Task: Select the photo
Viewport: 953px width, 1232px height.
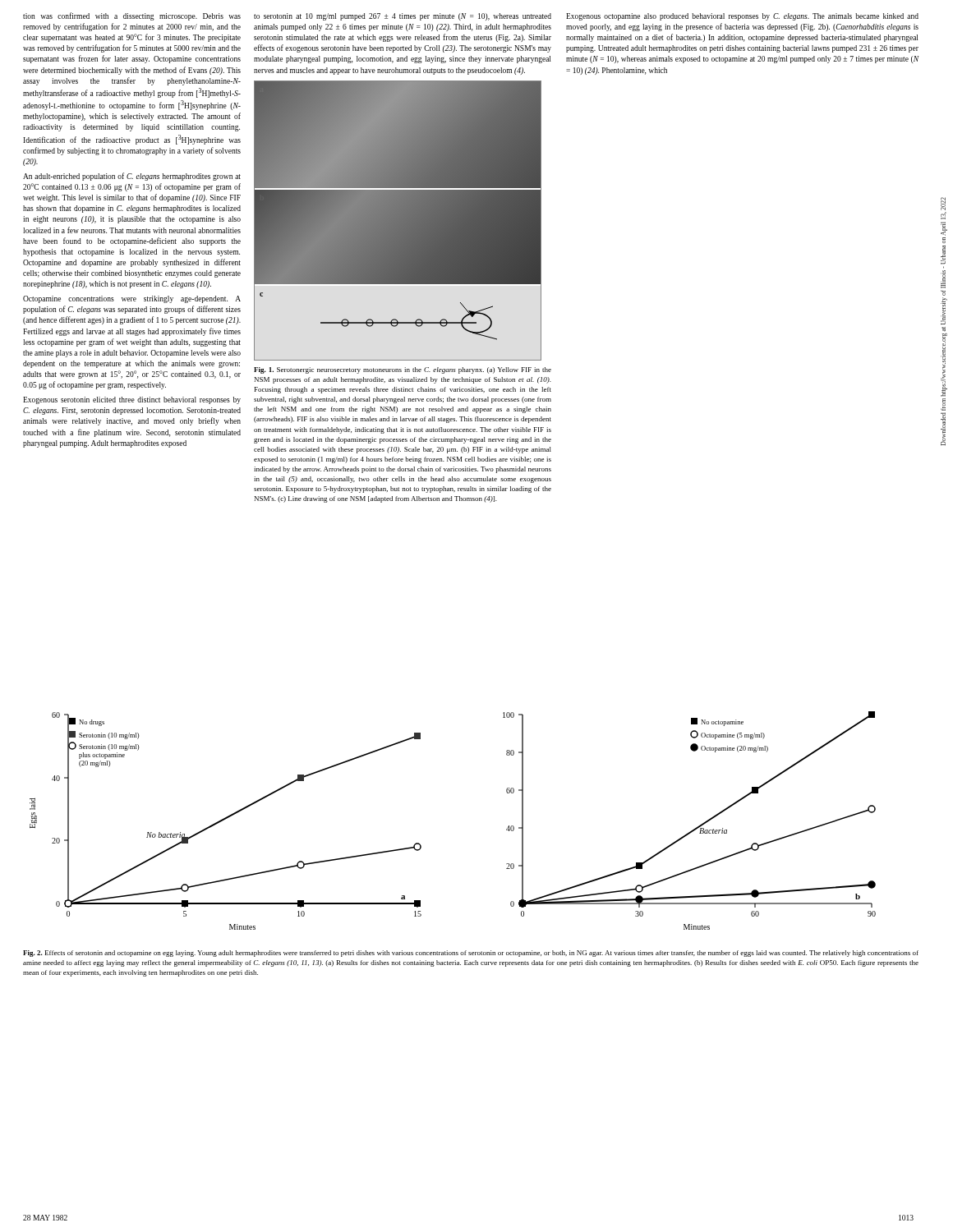Action: point(403,220)
